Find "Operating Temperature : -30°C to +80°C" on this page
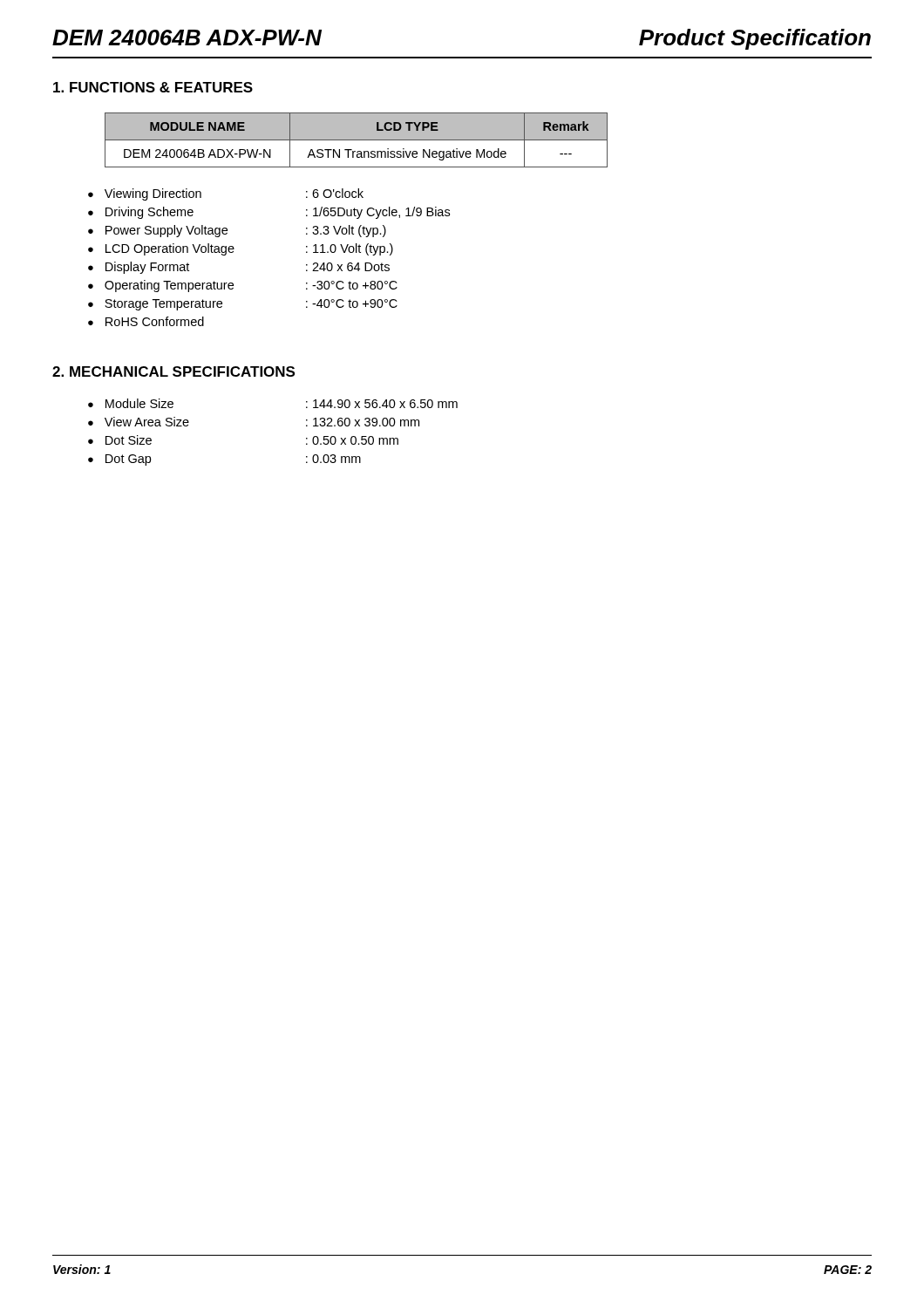The image size is (924, 1308). click(170, 286)
